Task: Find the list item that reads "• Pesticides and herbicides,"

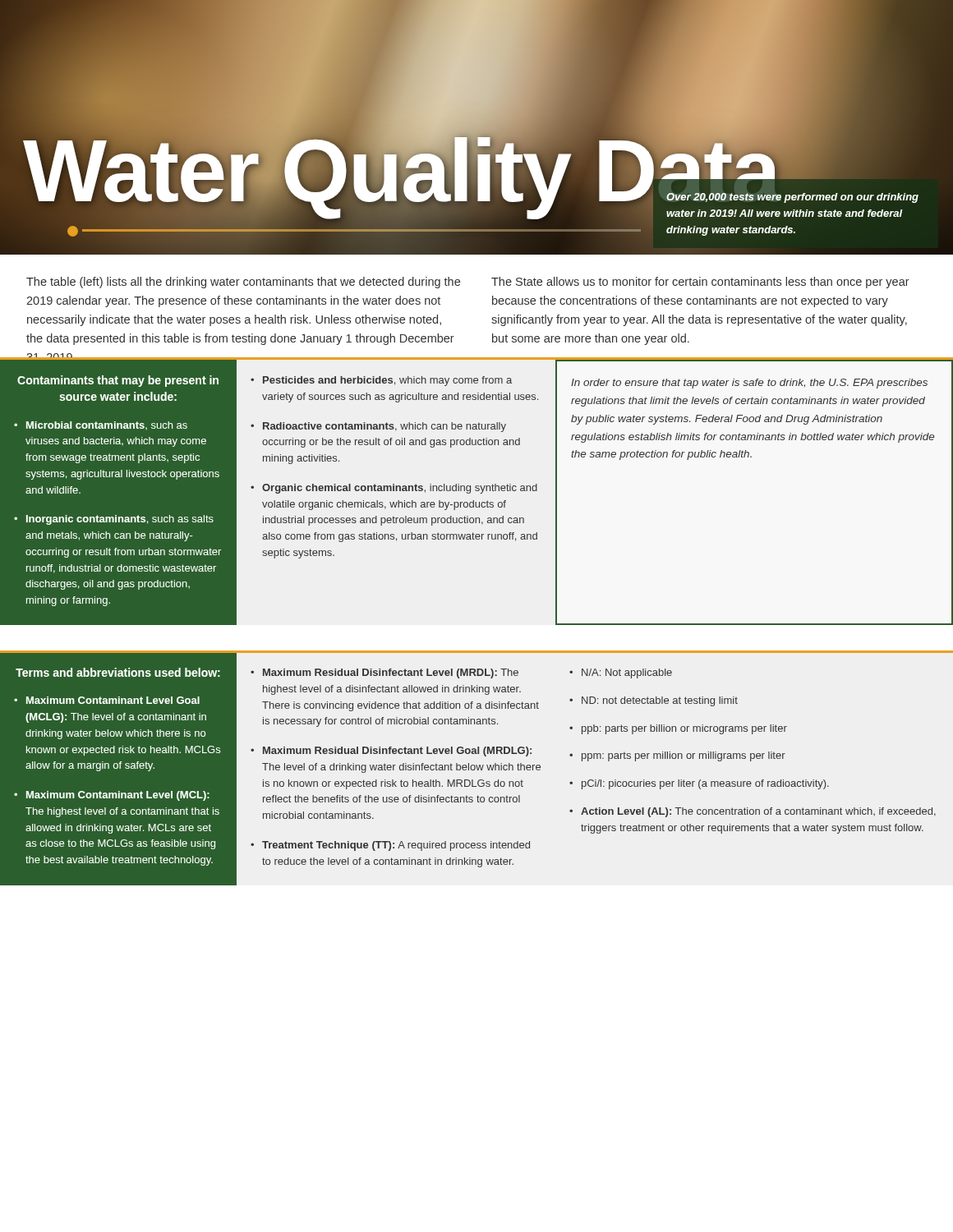Action: click(395, 387)
